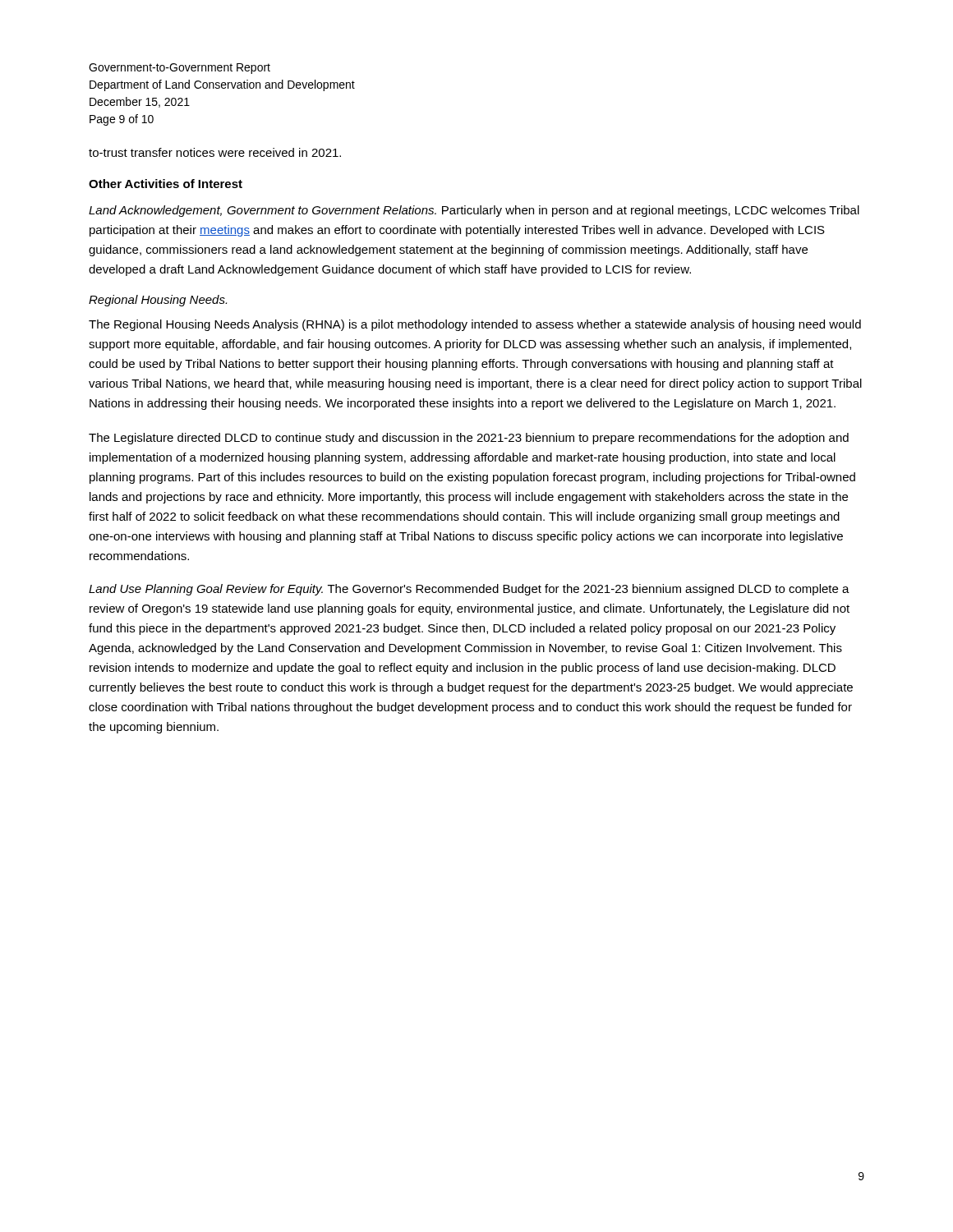Image resolution: width=953 pixels, height=1232 pixels.
Task: Select the text block starting "Land Acknowledgement, Government to Government Relations. Particularly"
Action: (474, 240)
